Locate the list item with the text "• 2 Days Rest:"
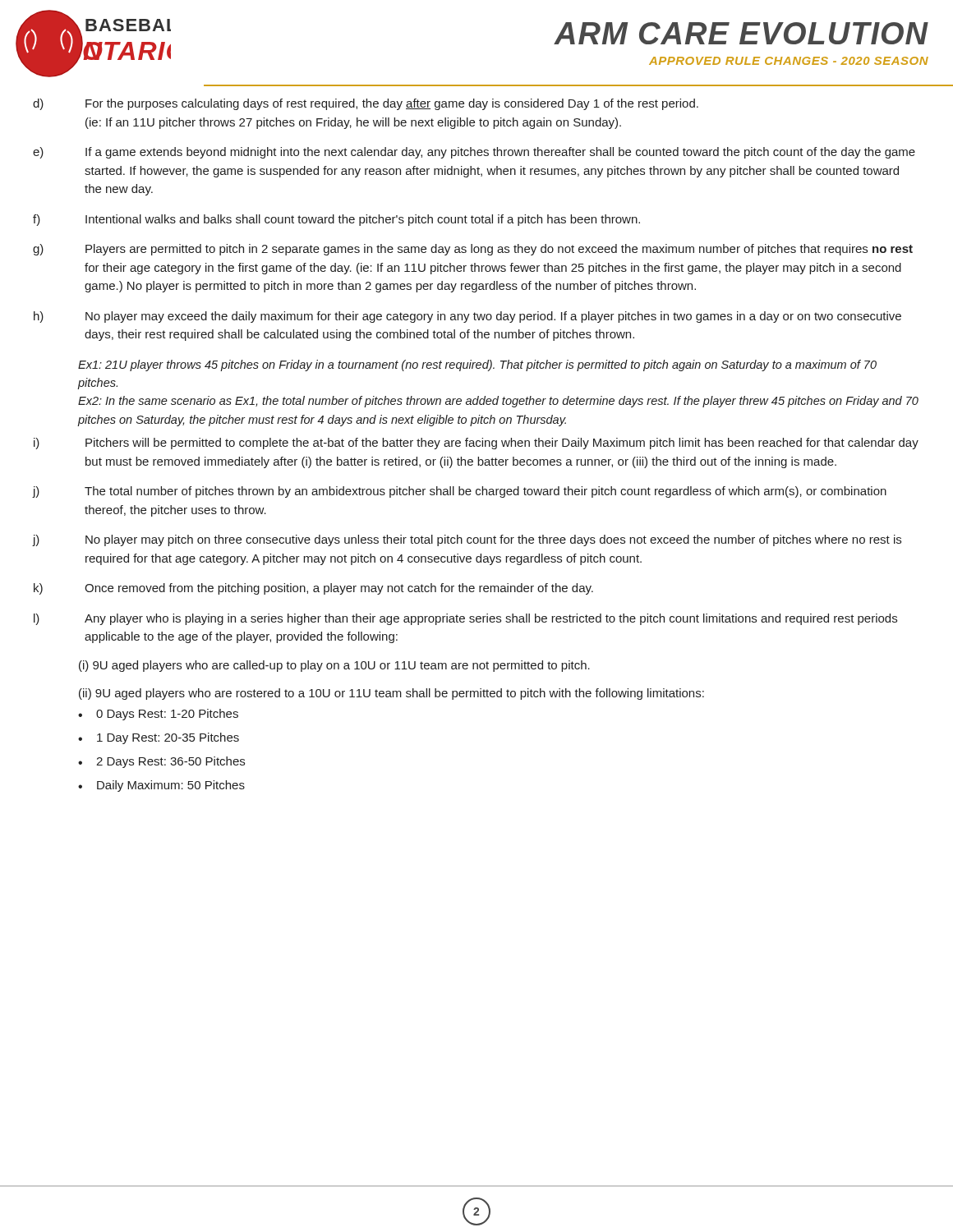The image size is (953, 1232). 162,762
